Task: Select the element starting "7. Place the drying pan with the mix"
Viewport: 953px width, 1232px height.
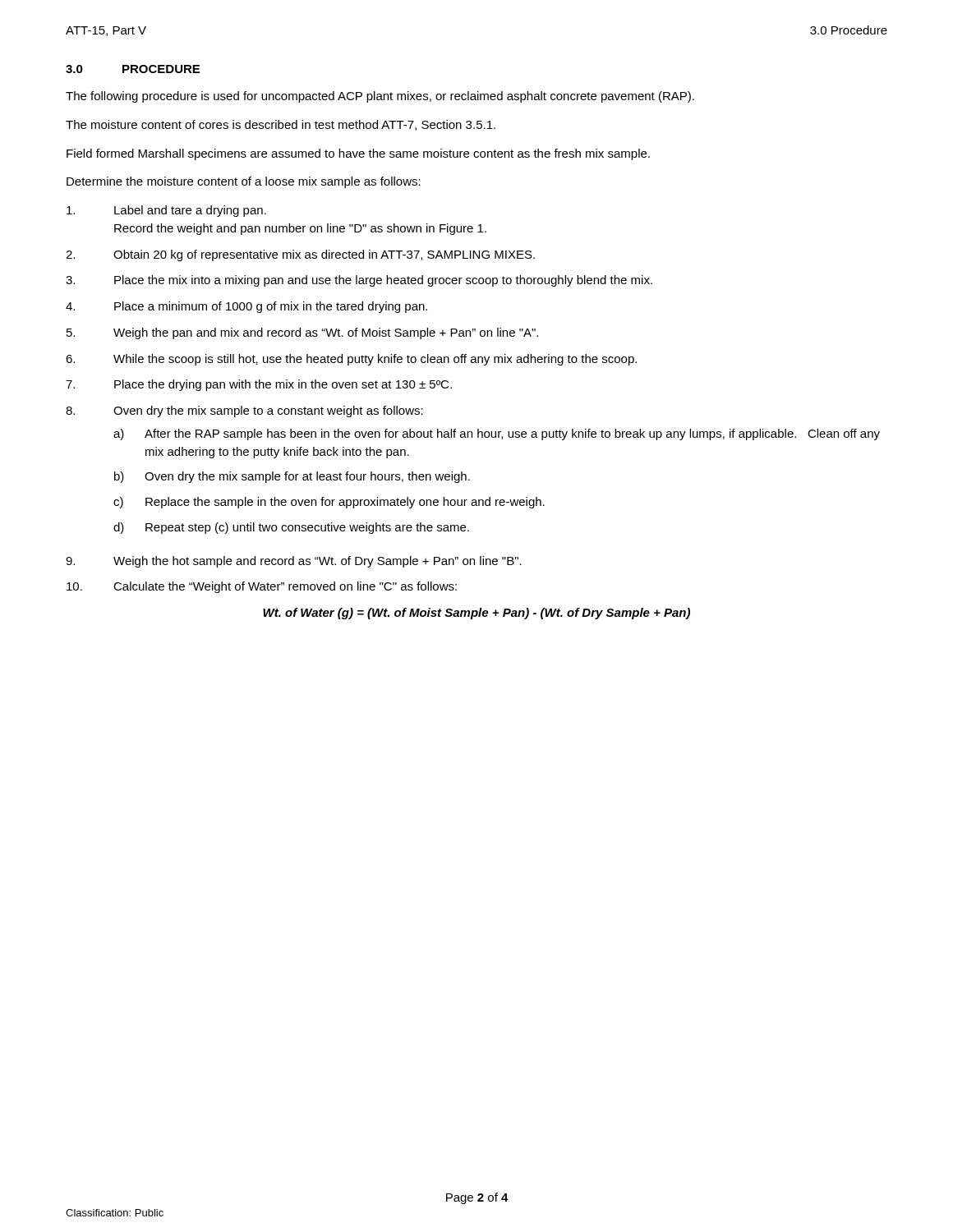Action: (259, 385)
